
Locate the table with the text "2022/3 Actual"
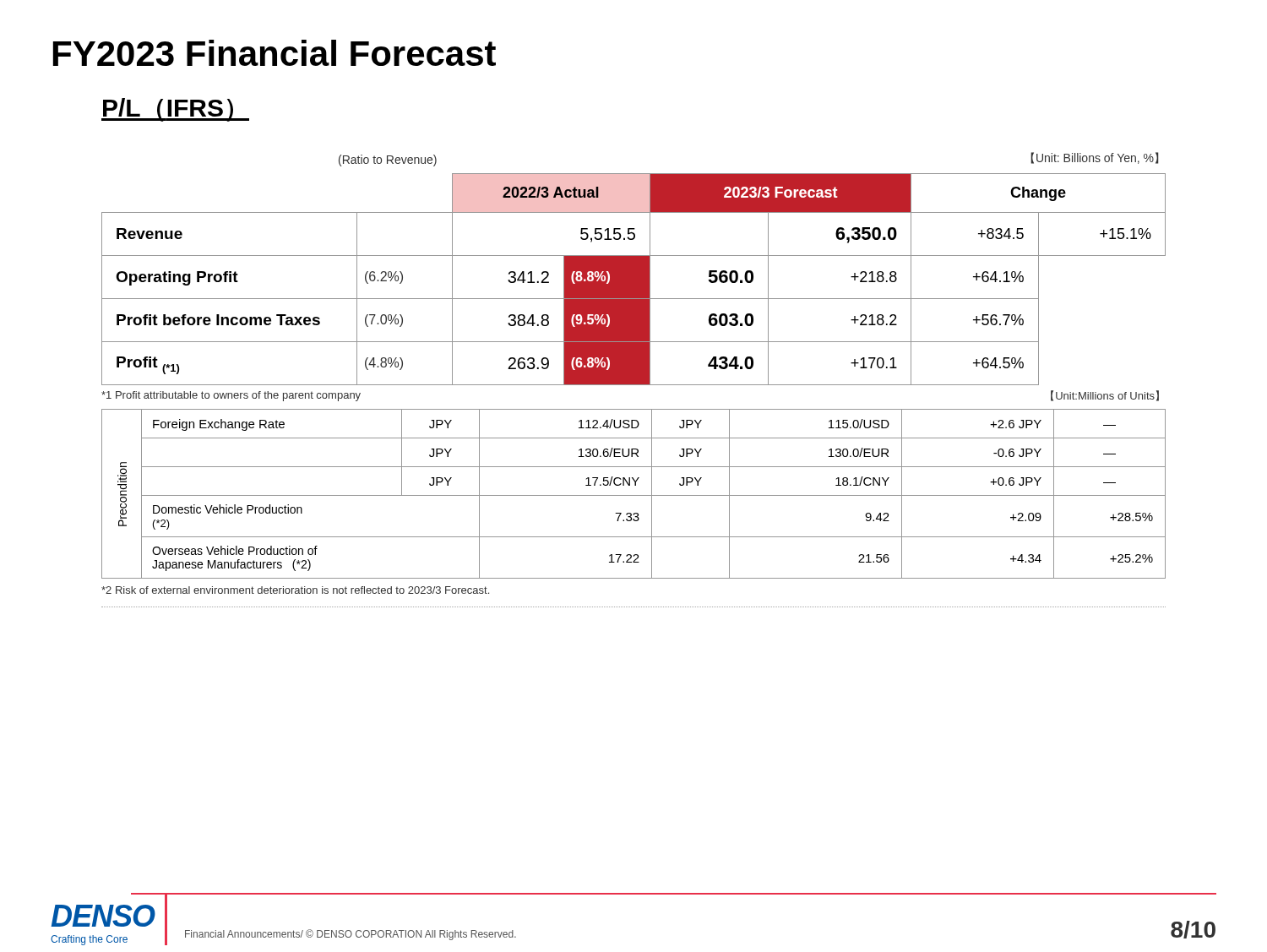point(634,268)
